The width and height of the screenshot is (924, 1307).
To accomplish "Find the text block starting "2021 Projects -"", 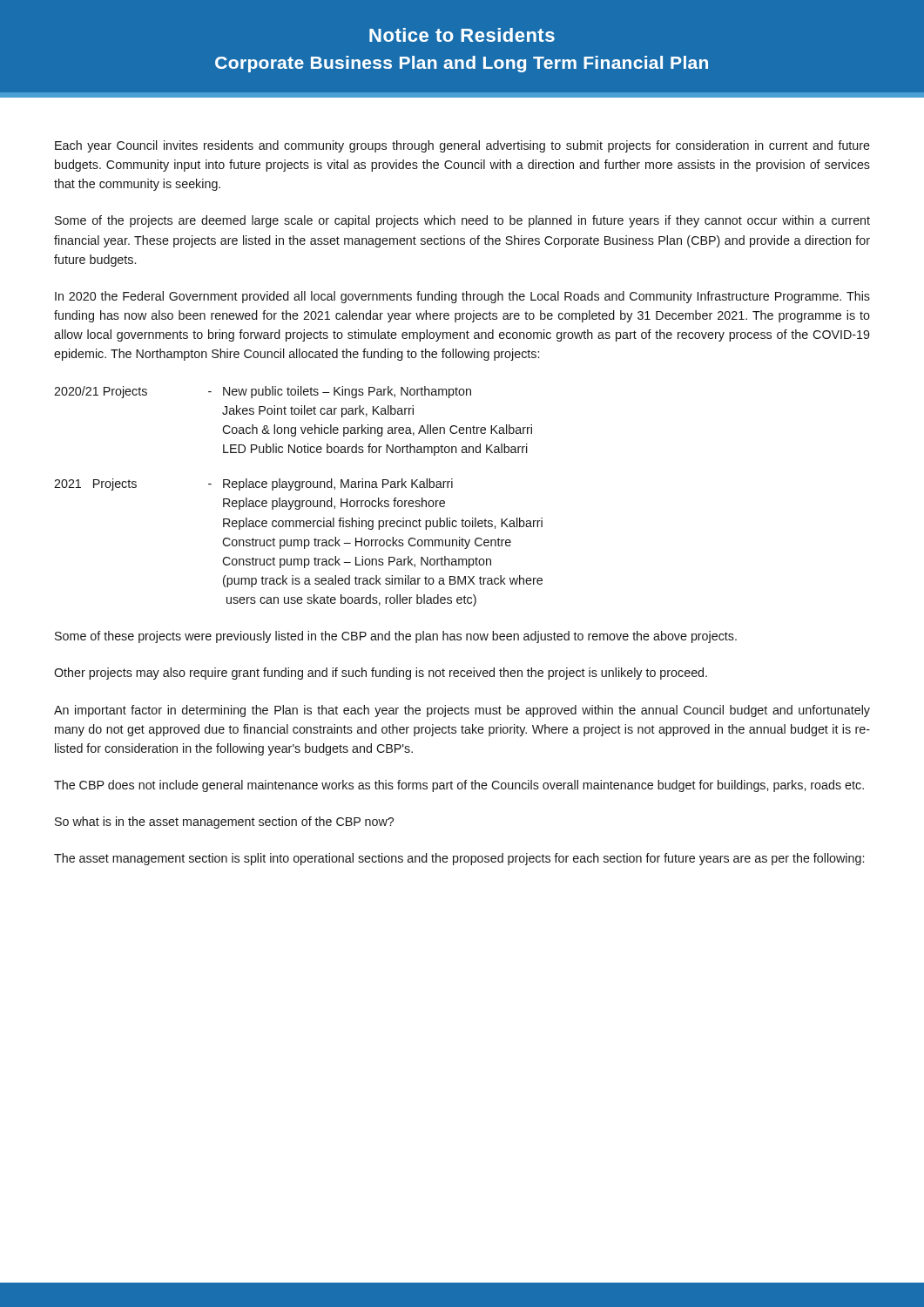I will (x=462, y=542).
